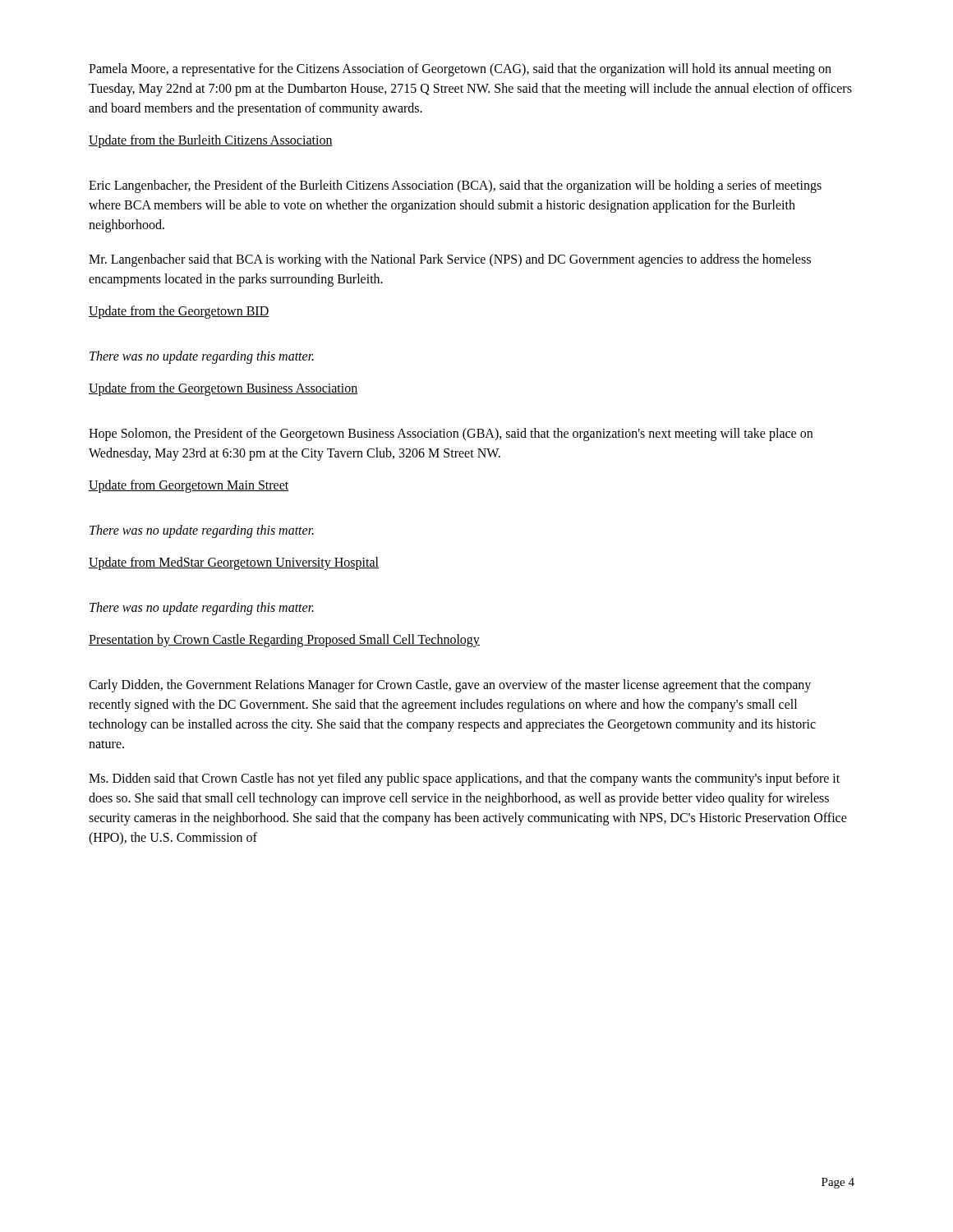Find the element starting "Update from the Georgetown Business Association"
953x1232 pixels.
pos(223,388)
